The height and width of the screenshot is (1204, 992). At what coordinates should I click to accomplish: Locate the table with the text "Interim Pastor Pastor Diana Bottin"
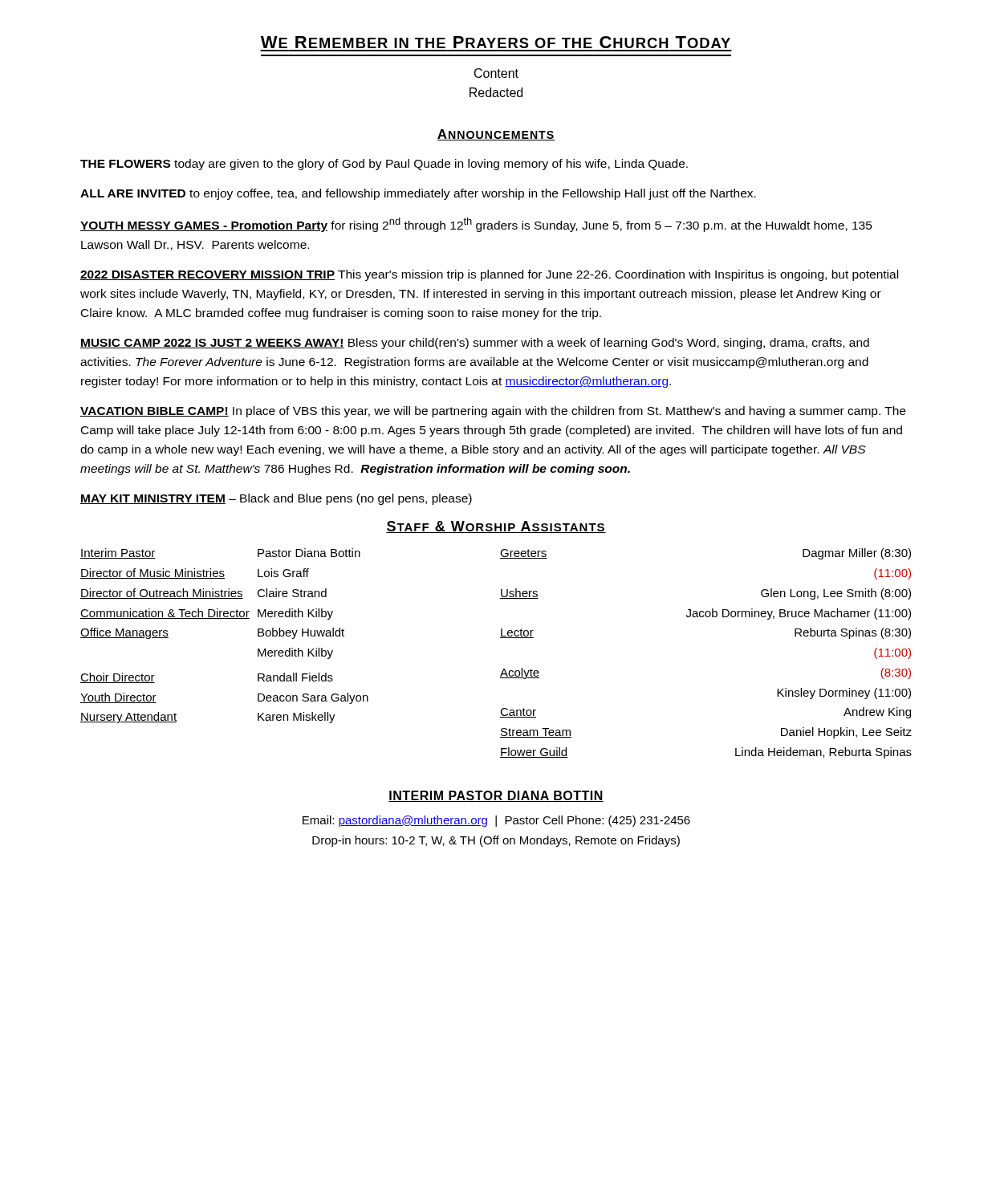pos(496,653)
